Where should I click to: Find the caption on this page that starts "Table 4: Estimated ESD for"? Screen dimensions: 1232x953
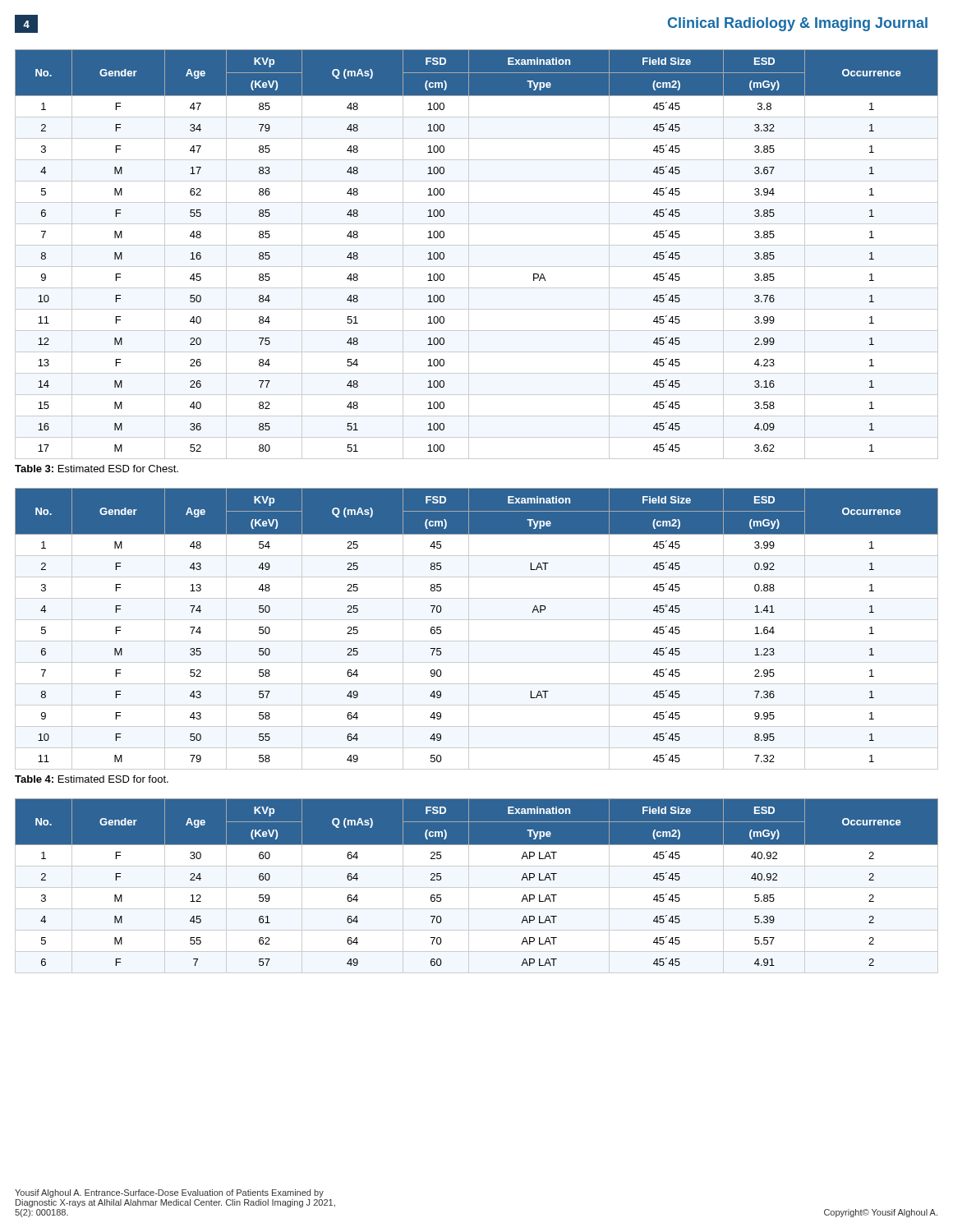coord(92,779)
